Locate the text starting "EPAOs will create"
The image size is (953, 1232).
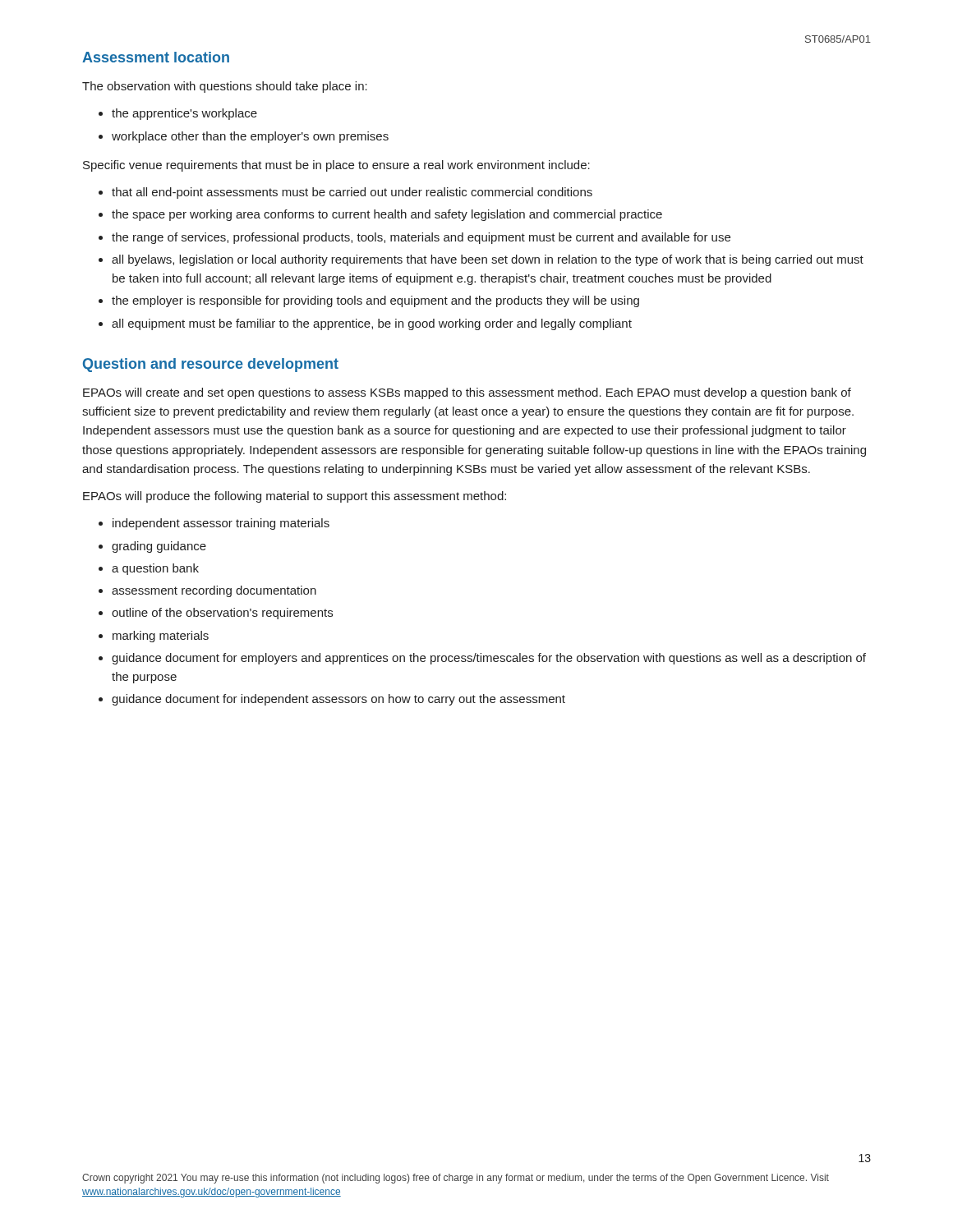[x=474, y=430]
